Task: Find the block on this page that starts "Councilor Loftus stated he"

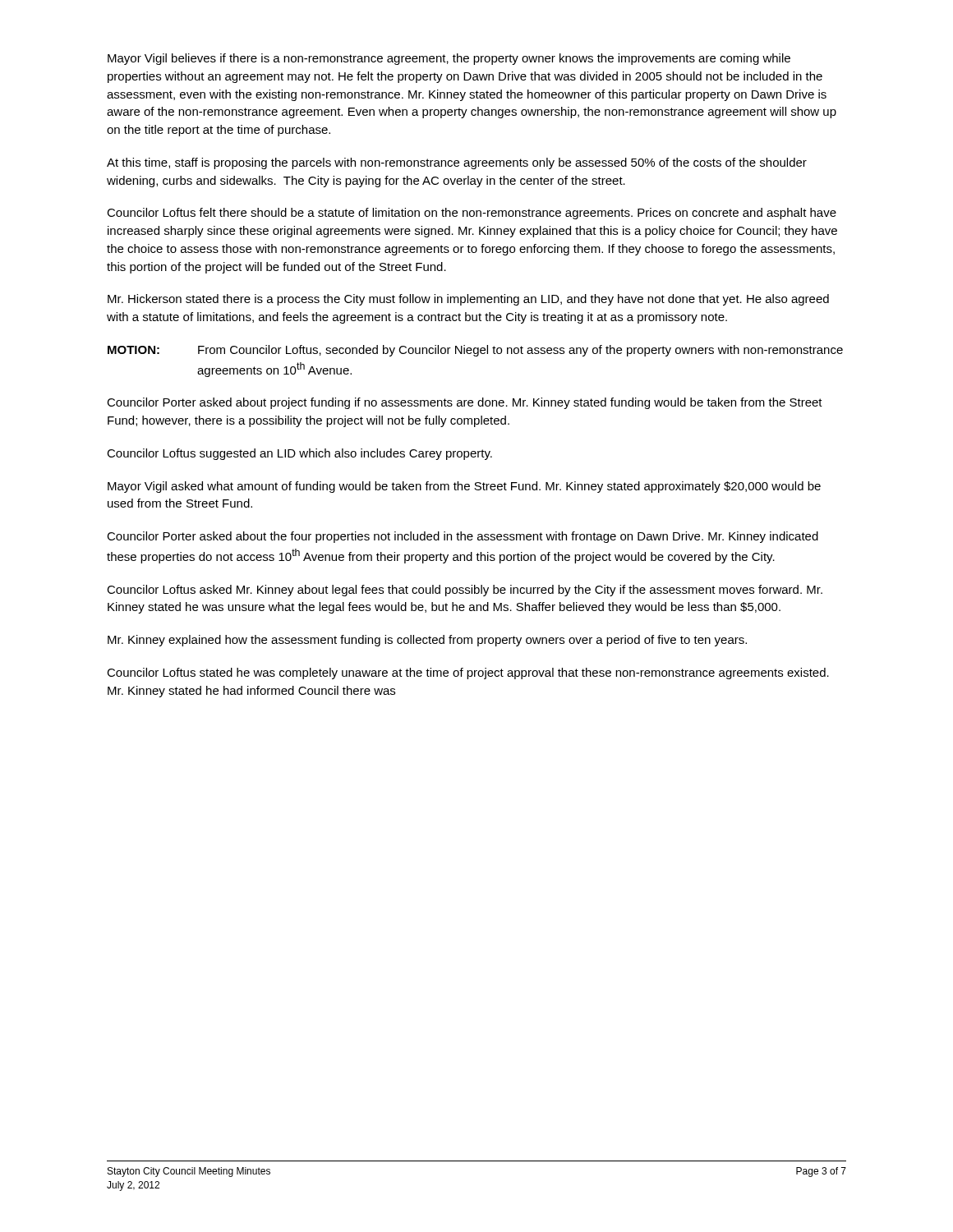Action: click(468, 681)
